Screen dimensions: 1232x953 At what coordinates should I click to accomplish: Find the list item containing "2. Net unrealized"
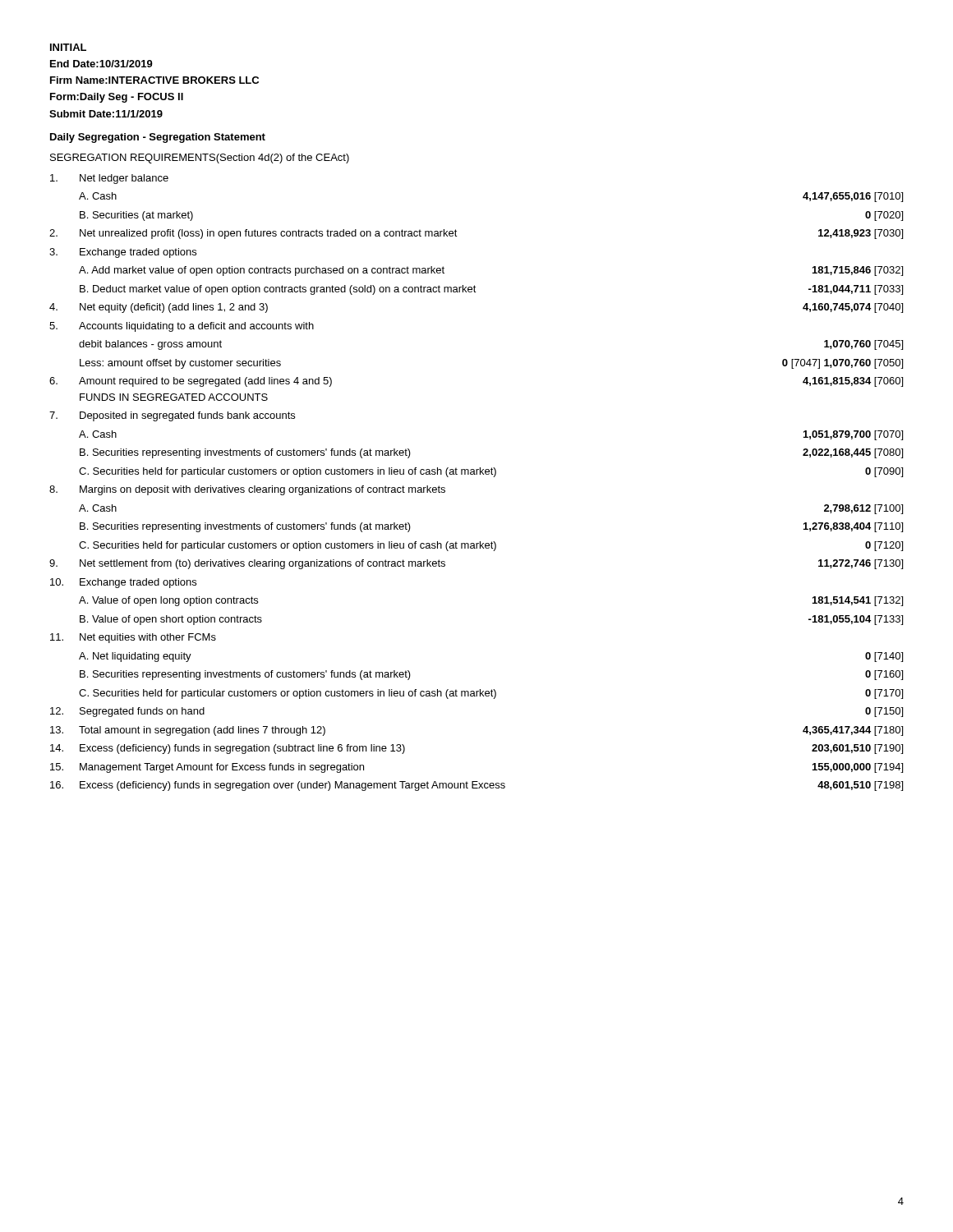coord(267,234)
